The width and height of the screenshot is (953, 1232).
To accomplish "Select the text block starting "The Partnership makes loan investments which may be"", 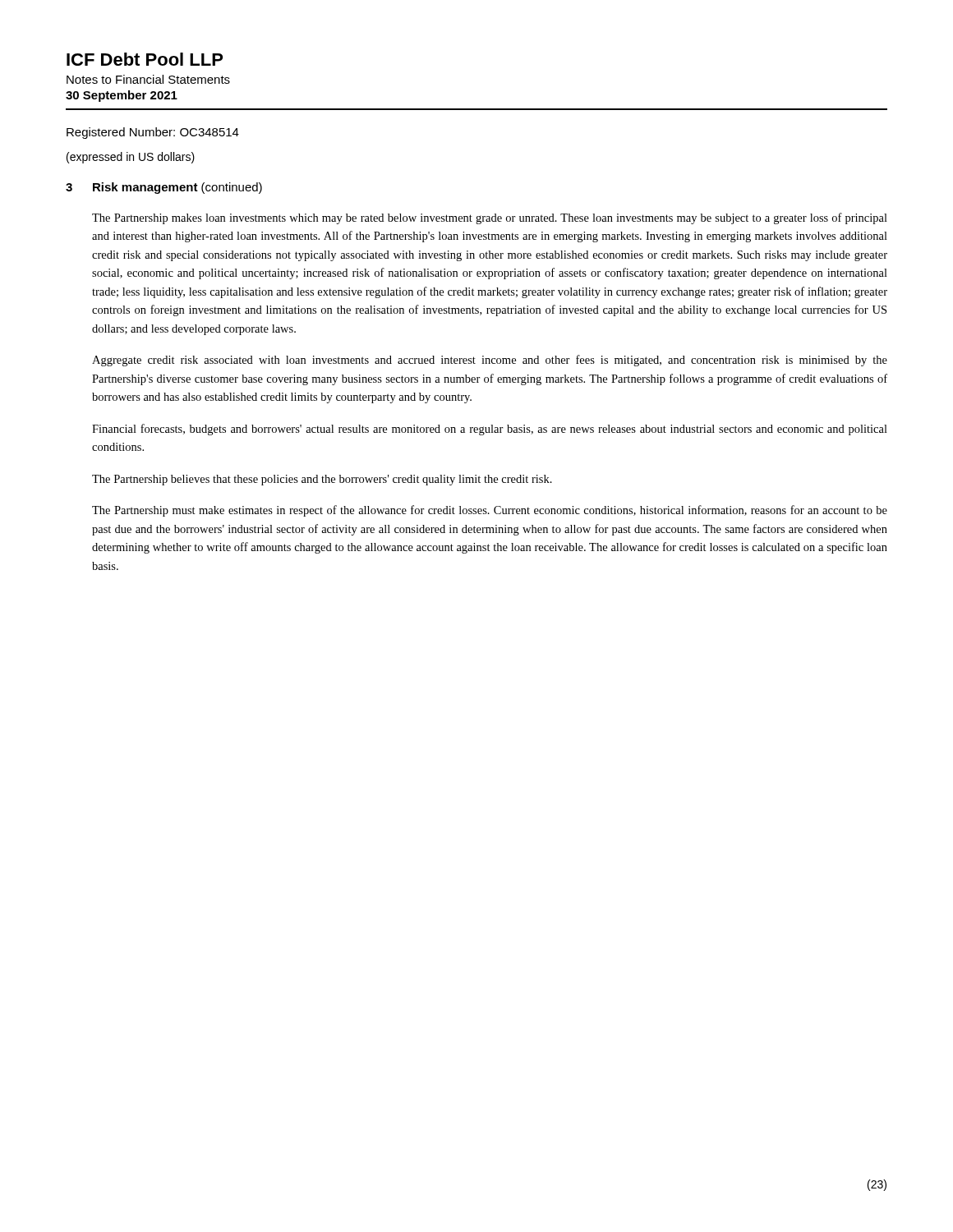I will [490, 273].
